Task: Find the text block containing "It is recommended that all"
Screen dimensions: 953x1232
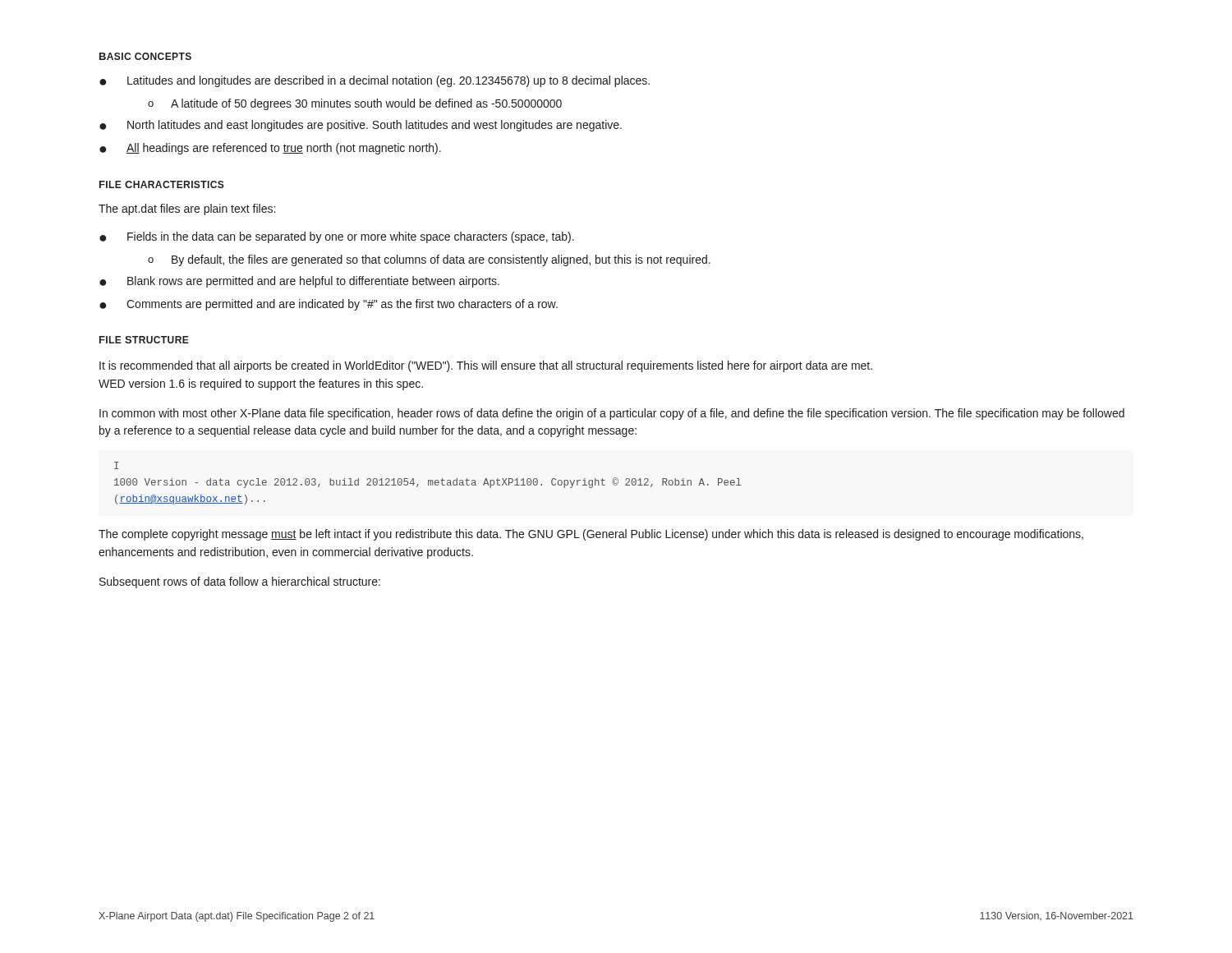Action: pyautogui.click(x=486, y=375)
